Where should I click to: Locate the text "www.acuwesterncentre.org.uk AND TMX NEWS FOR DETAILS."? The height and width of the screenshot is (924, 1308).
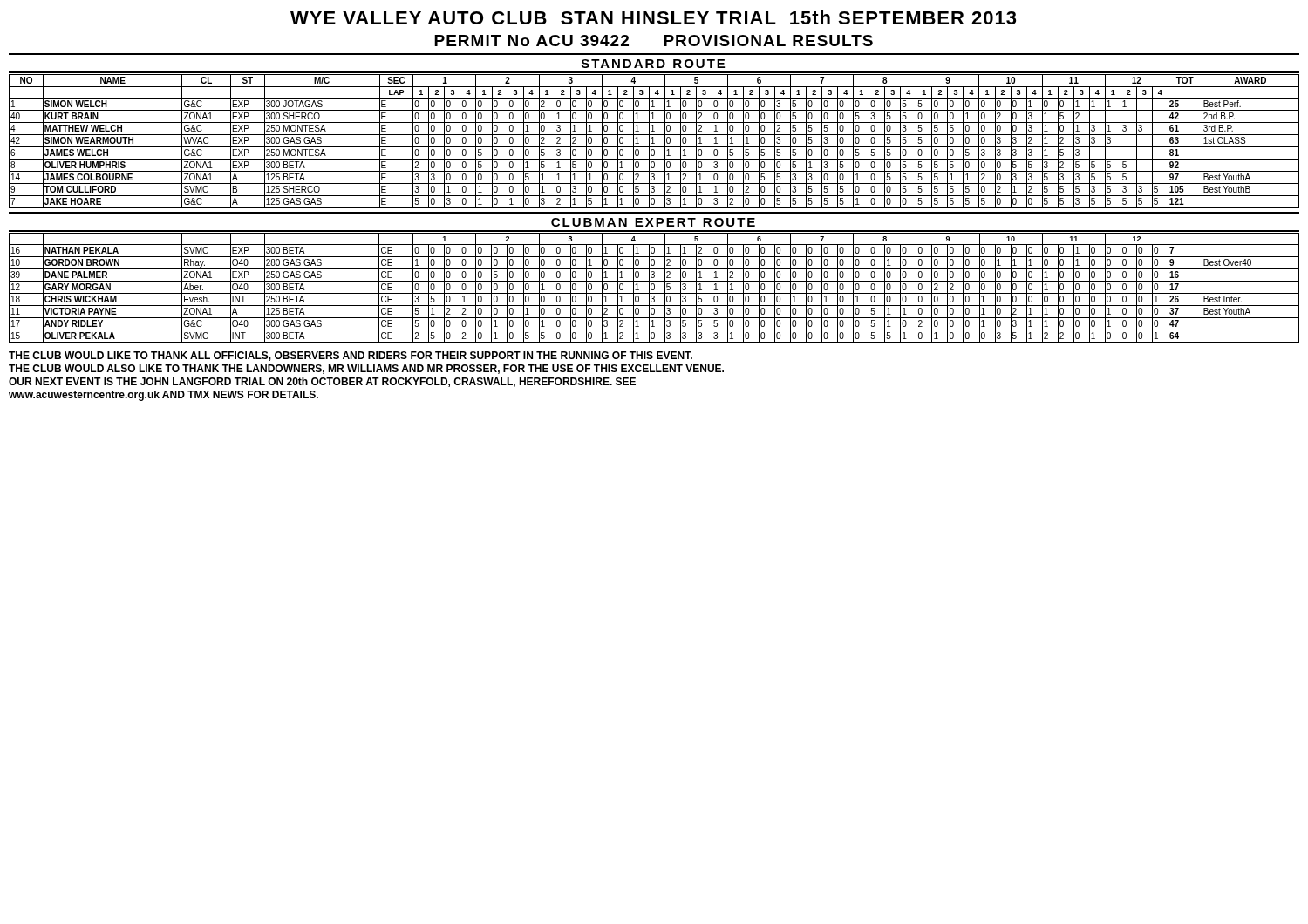point(164,395)
